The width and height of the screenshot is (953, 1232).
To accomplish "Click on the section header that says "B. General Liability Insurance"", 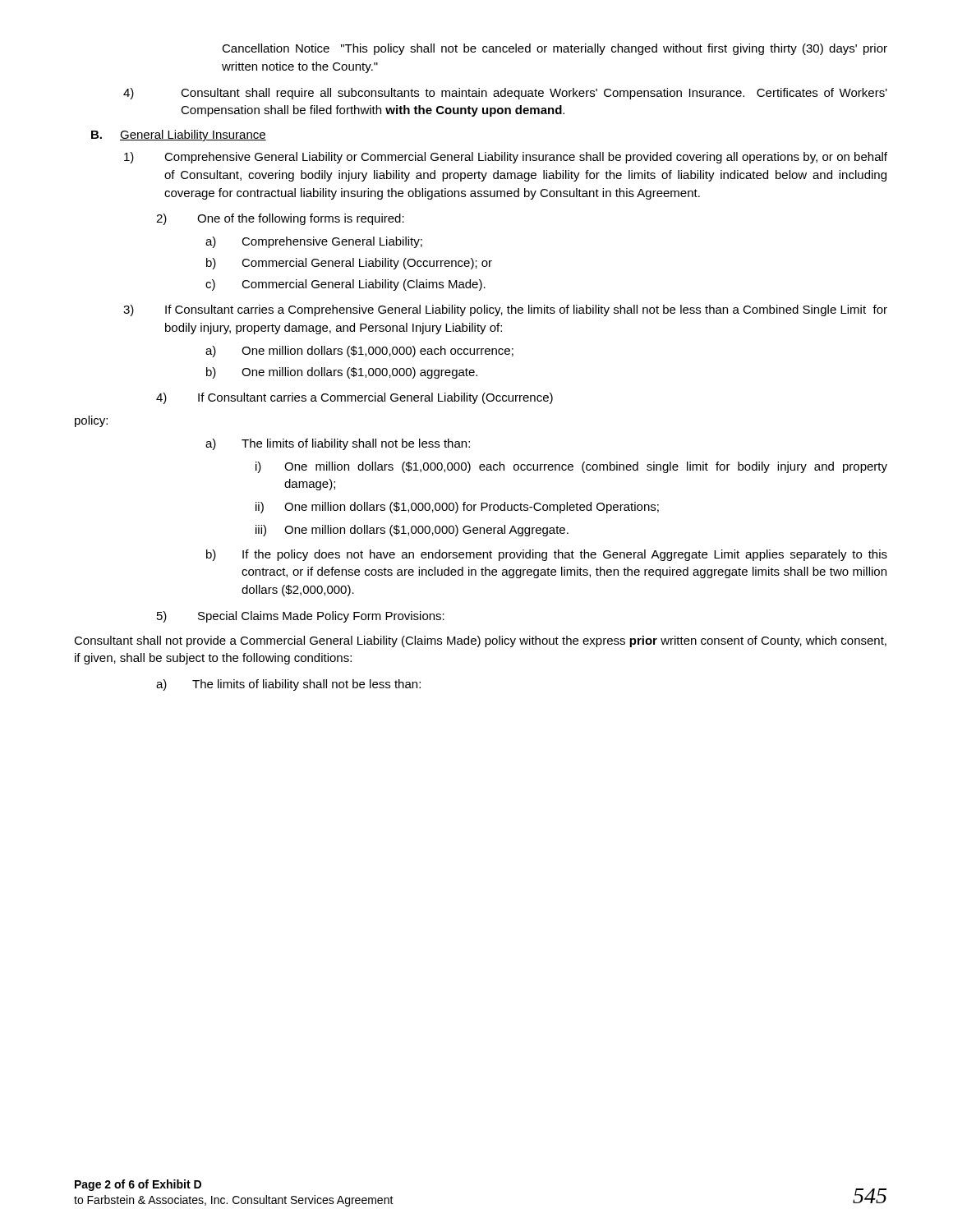I will [179, 136].
